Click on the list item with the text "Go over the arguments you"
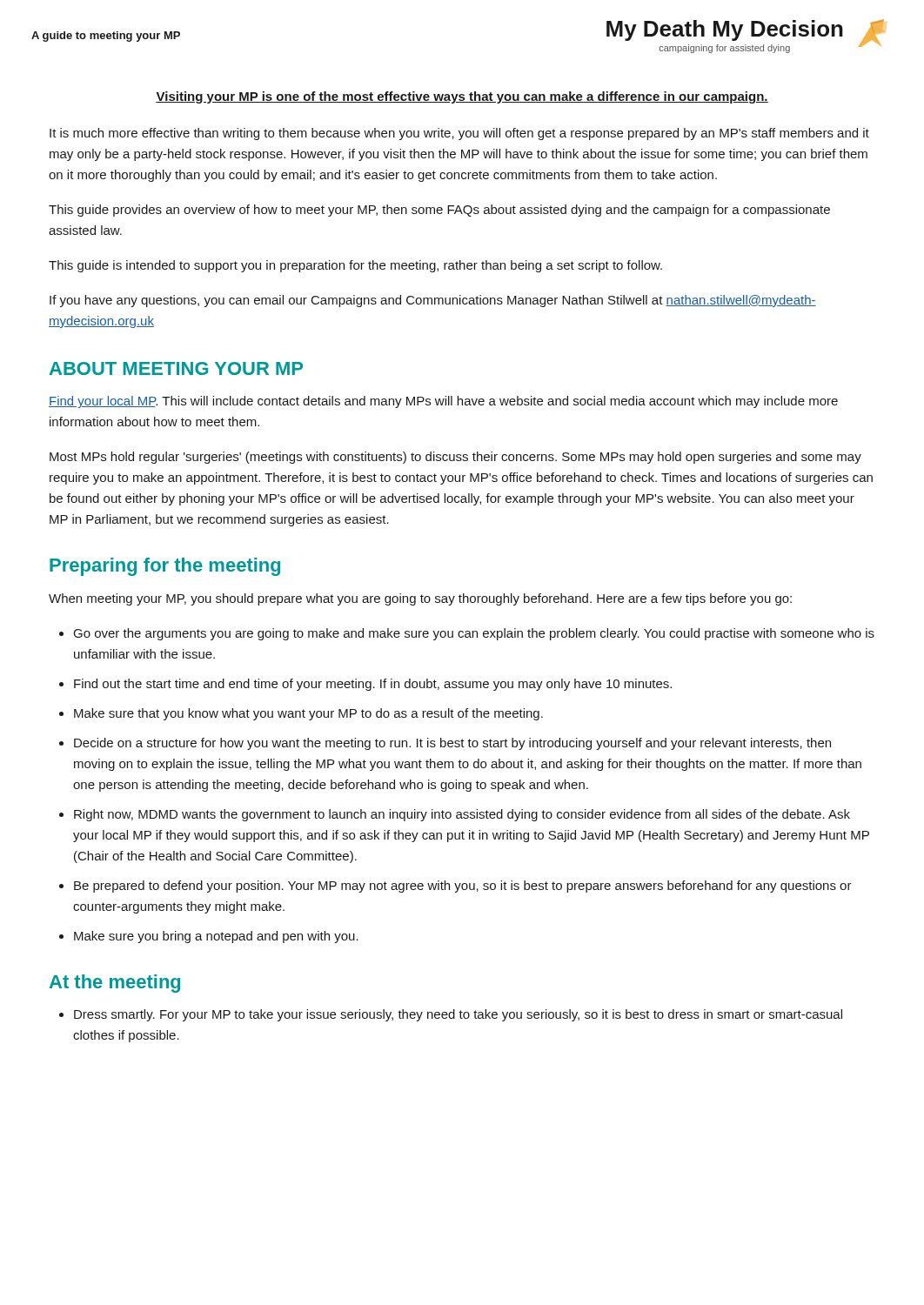Image resolution: width=924 pixels, height=1305 pixels. (x=474, y=643)
